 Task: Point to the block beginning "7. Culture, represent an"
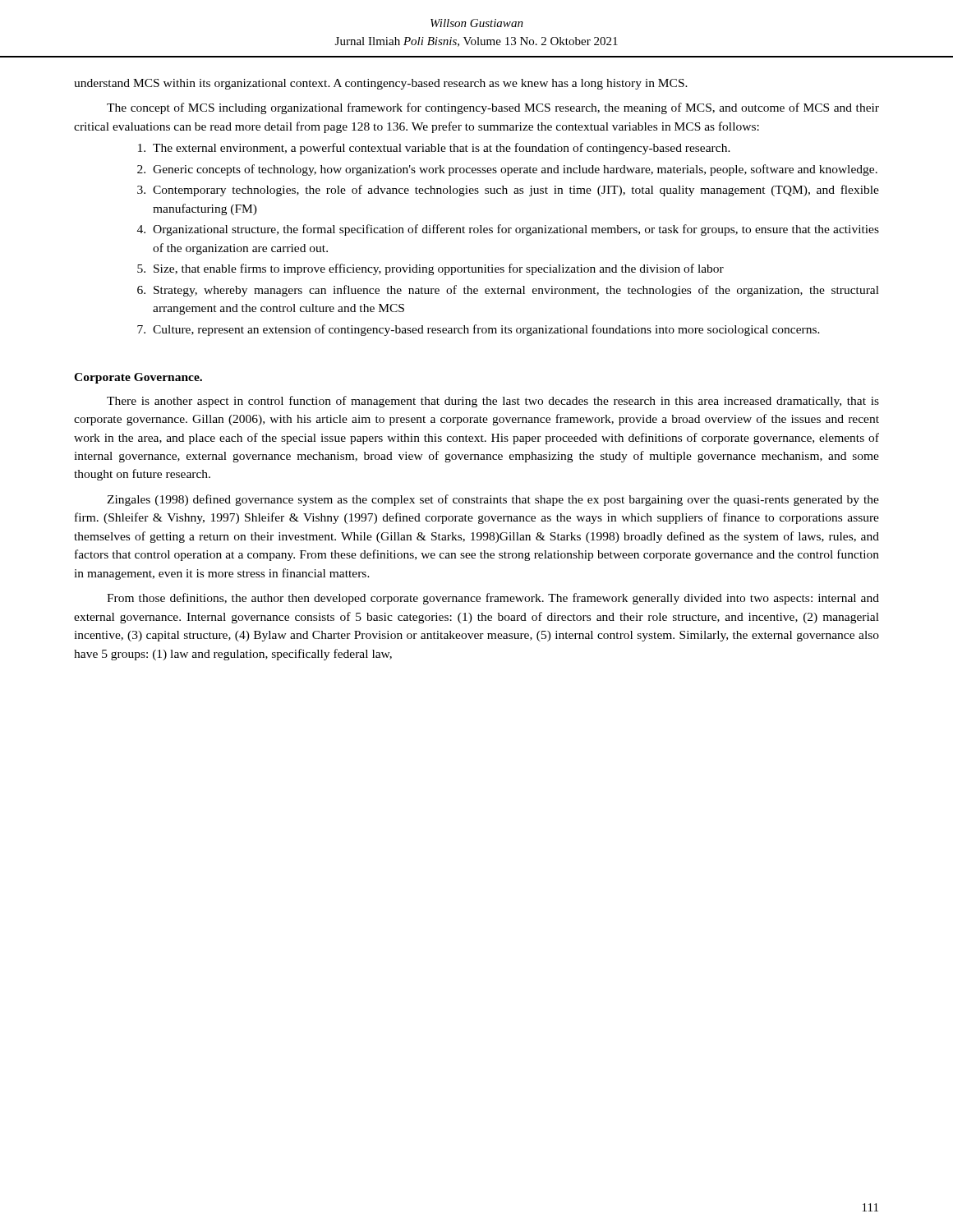pos(501,329)
